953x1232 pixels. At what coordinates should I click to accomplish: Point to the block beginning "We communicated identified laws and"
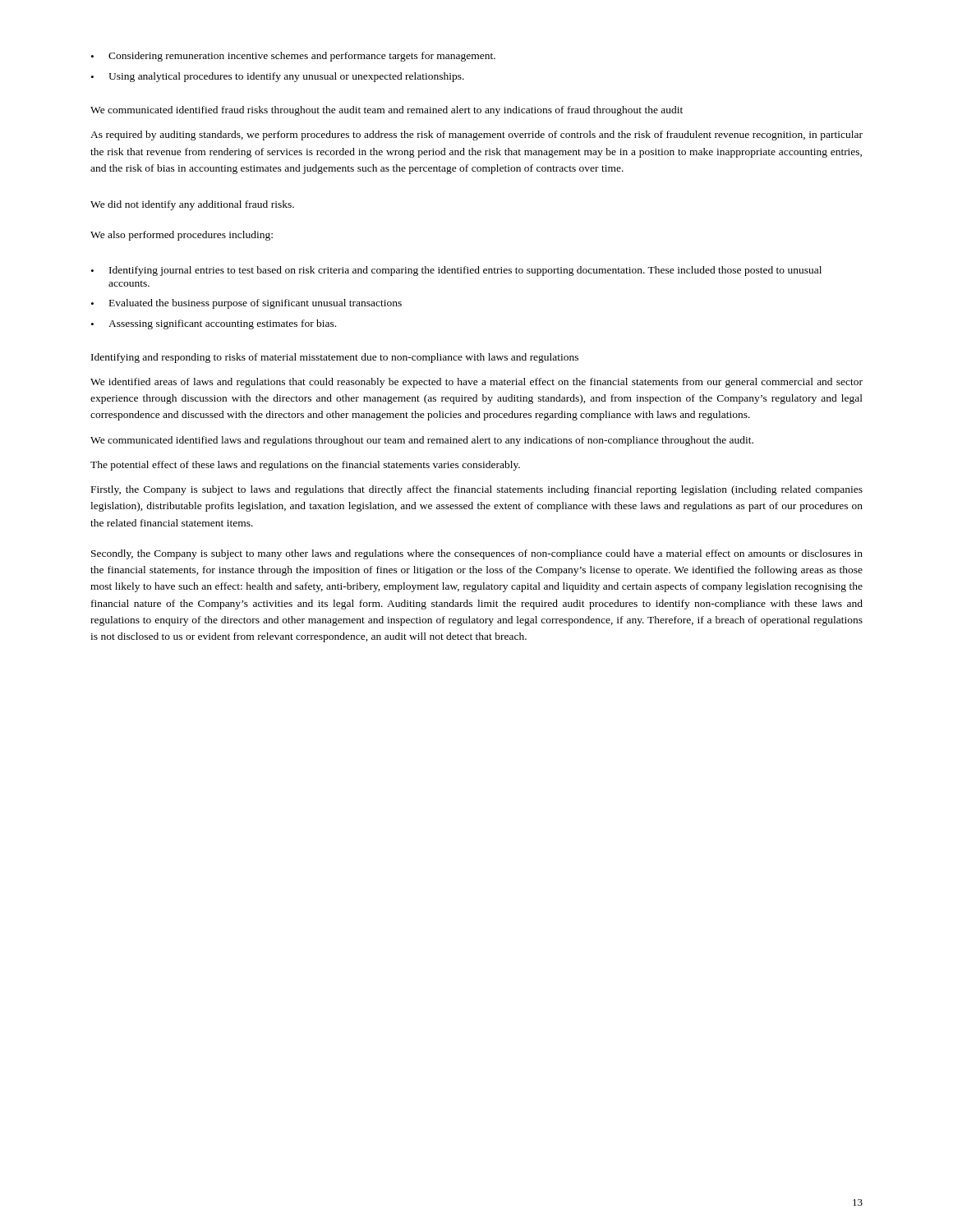476,440
